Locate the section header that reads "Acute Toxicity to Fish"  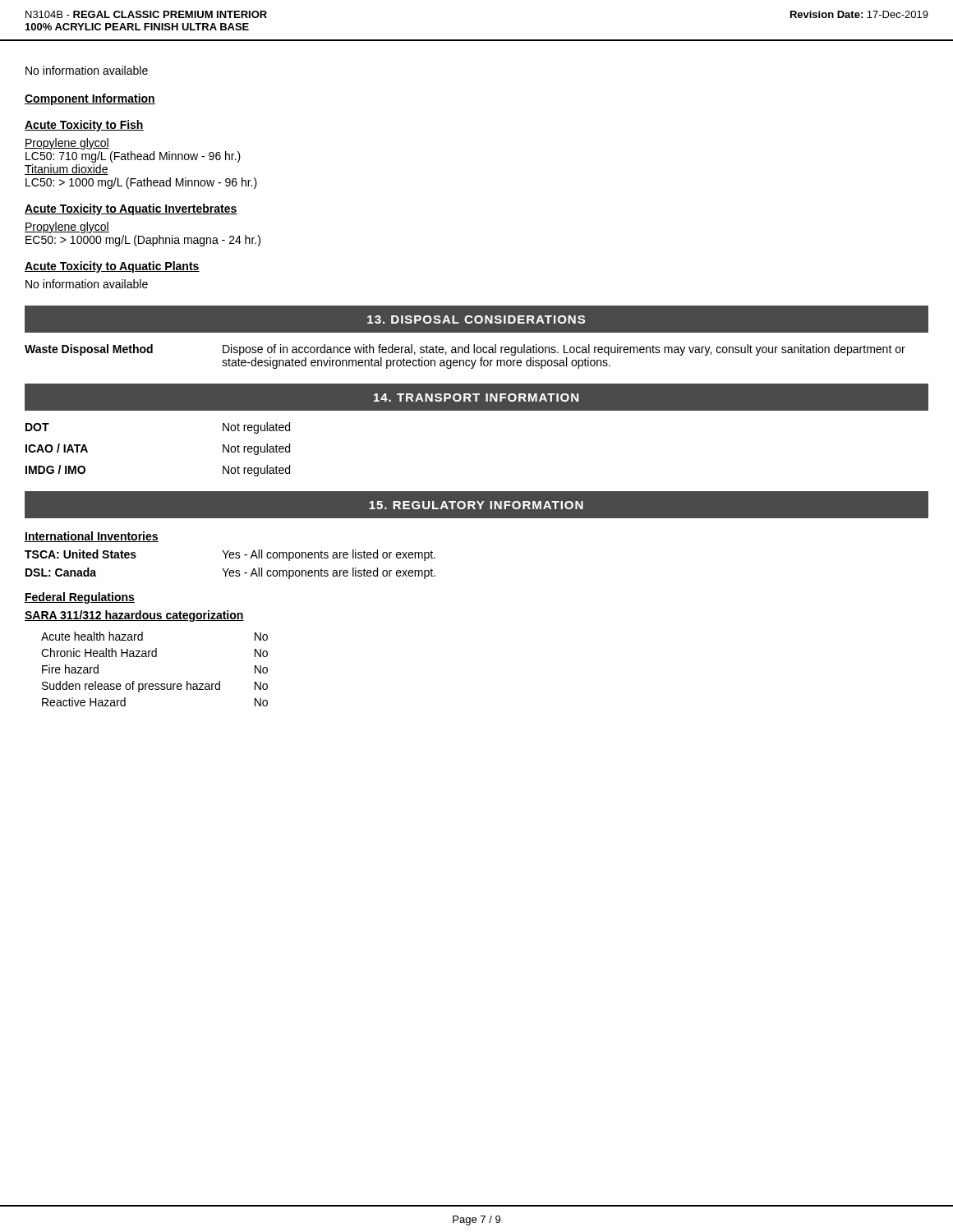(x=84, y=125)
